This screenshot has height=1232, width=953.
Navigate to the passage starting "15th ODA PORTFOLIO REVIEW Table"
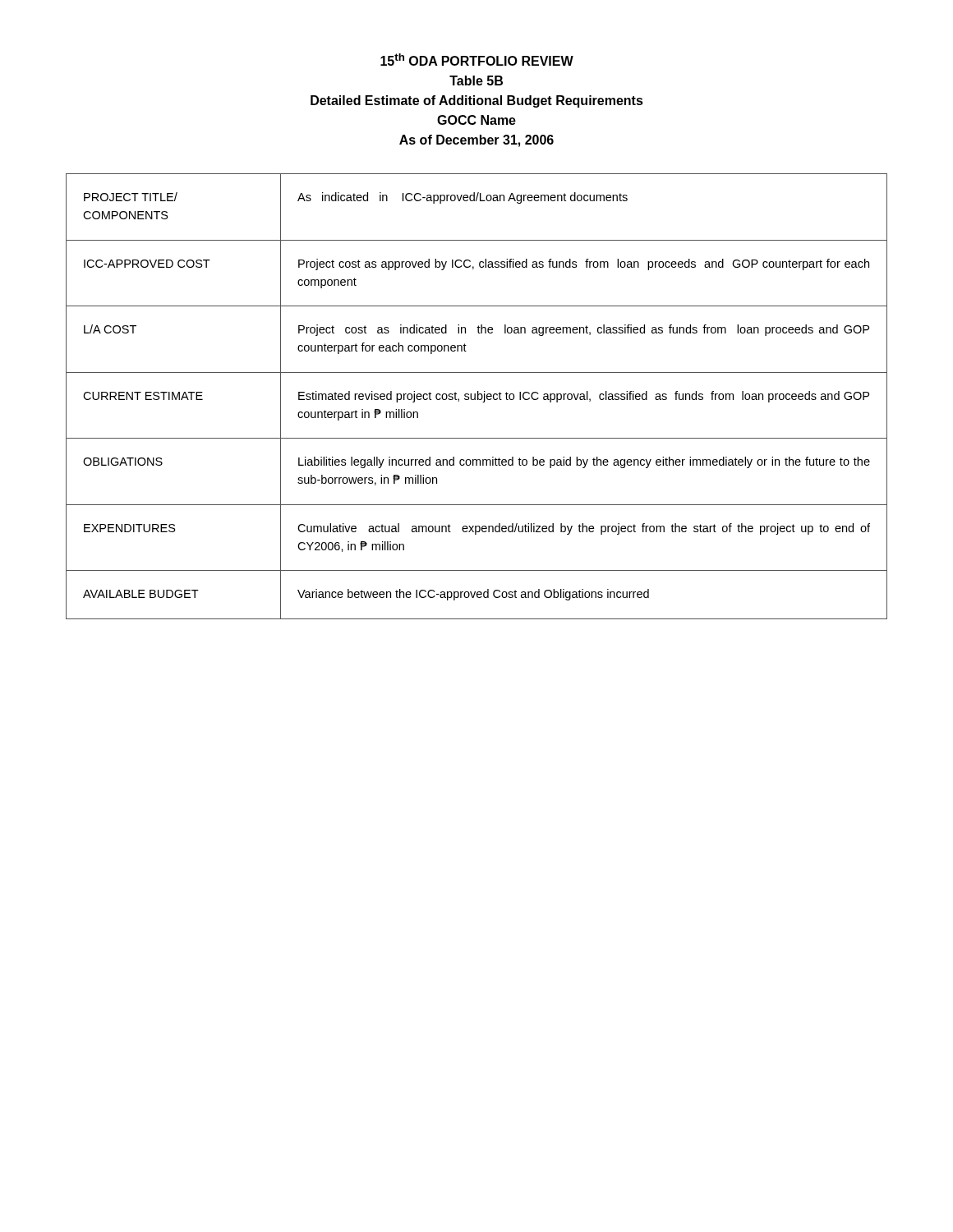pos(476,100)
